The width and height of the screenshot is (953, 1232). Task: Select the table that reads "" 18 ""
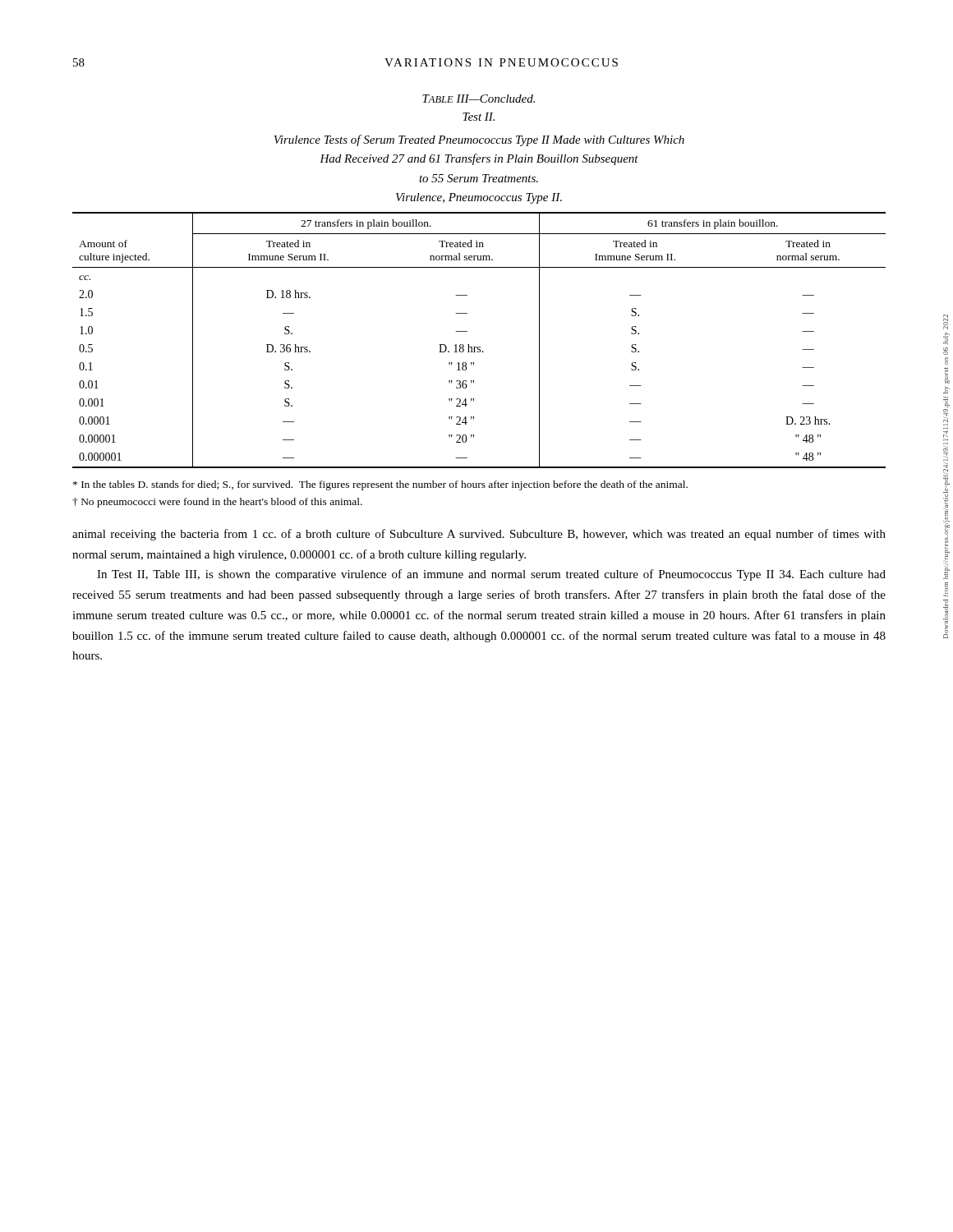coord(479,340)
